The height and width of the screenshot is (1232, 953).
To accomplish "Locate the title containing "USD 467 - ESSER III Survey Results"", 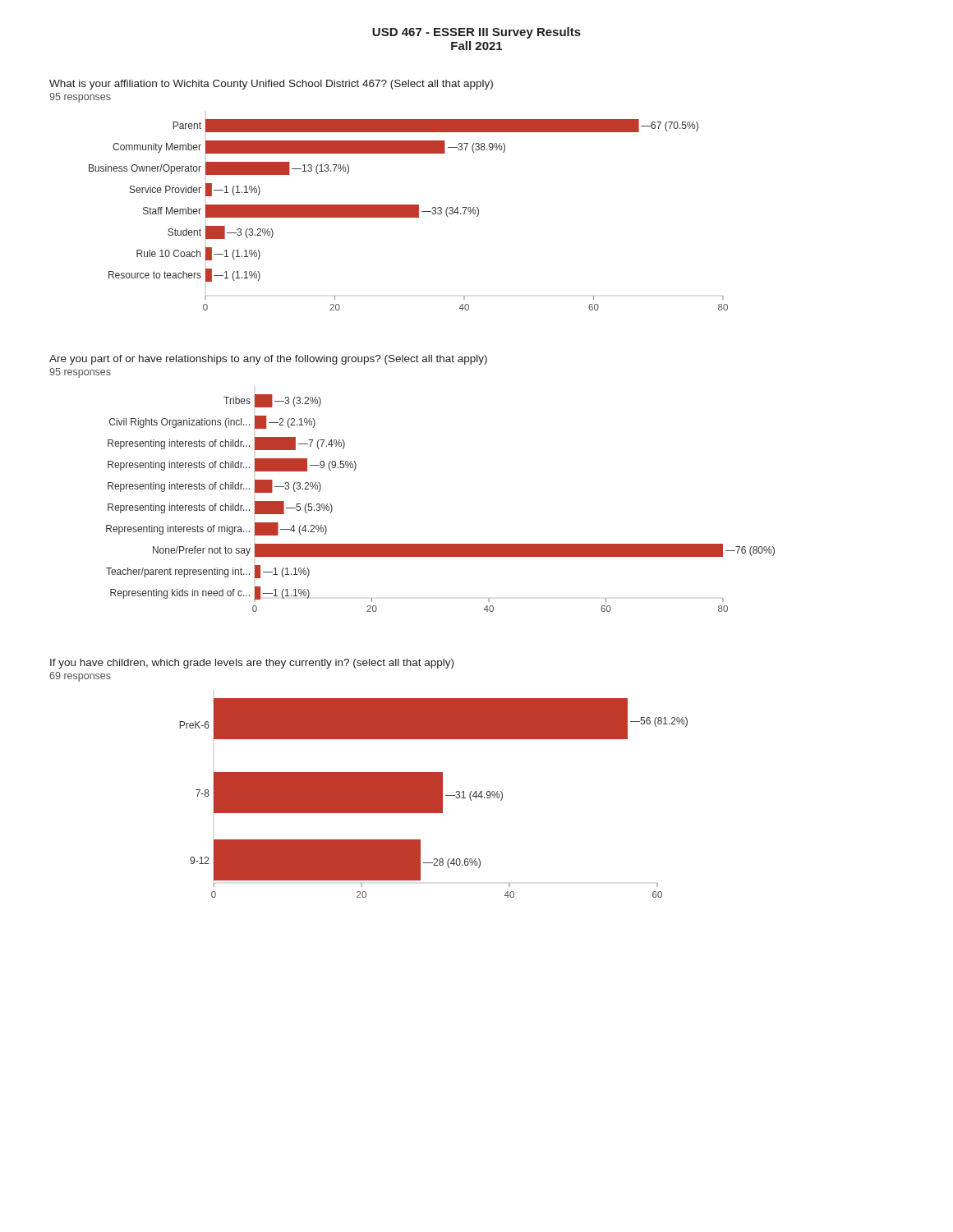I will point(476,39).
